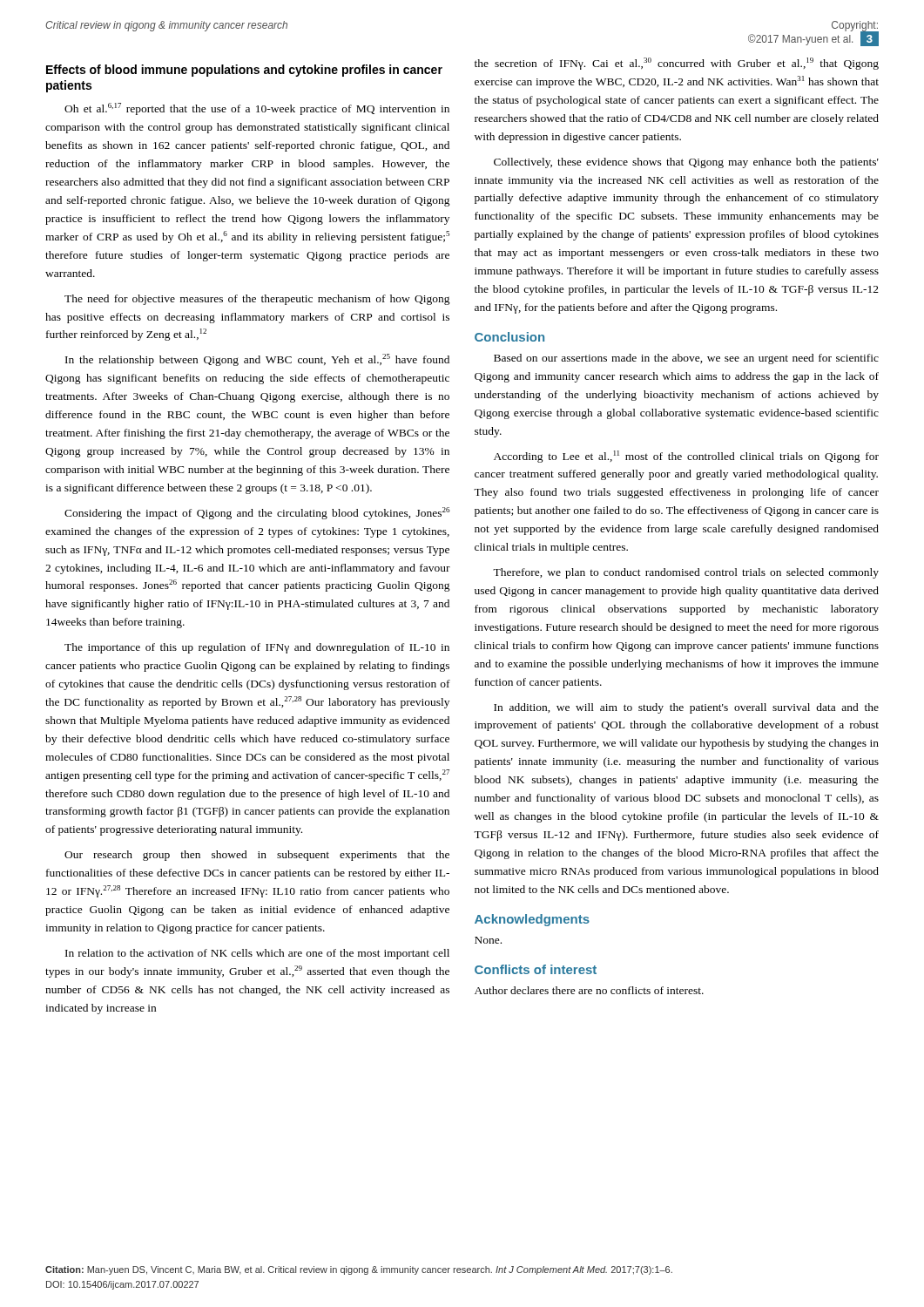This screenshot has height=1307, width=924.
Task: Click on the text block that reads "Based on our assertions made"
Action: click(676, 395)
